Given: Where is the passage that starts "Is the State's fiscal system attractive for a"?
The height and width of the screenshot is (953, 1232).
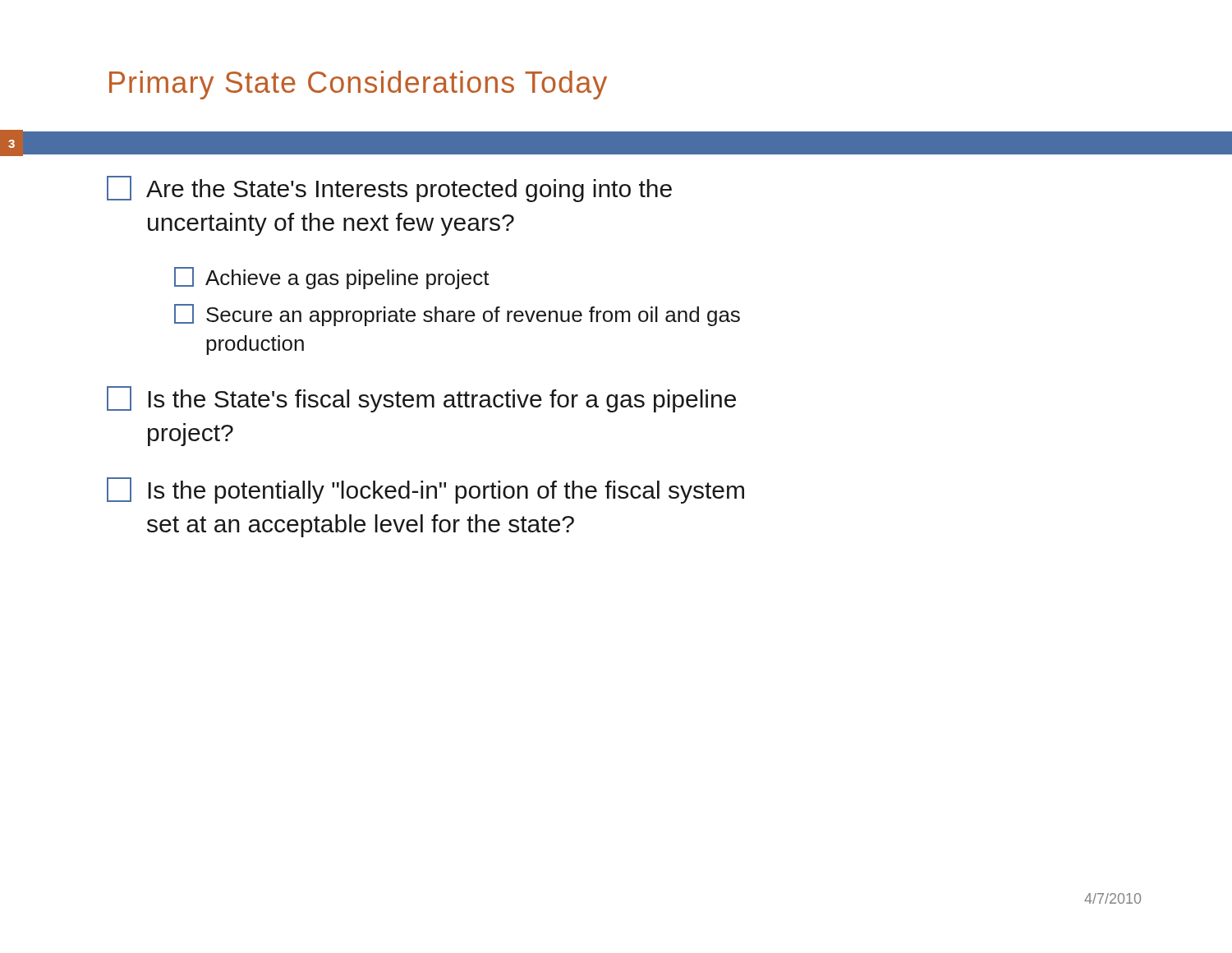Looking at the screenshot, I should coord(422,416).
